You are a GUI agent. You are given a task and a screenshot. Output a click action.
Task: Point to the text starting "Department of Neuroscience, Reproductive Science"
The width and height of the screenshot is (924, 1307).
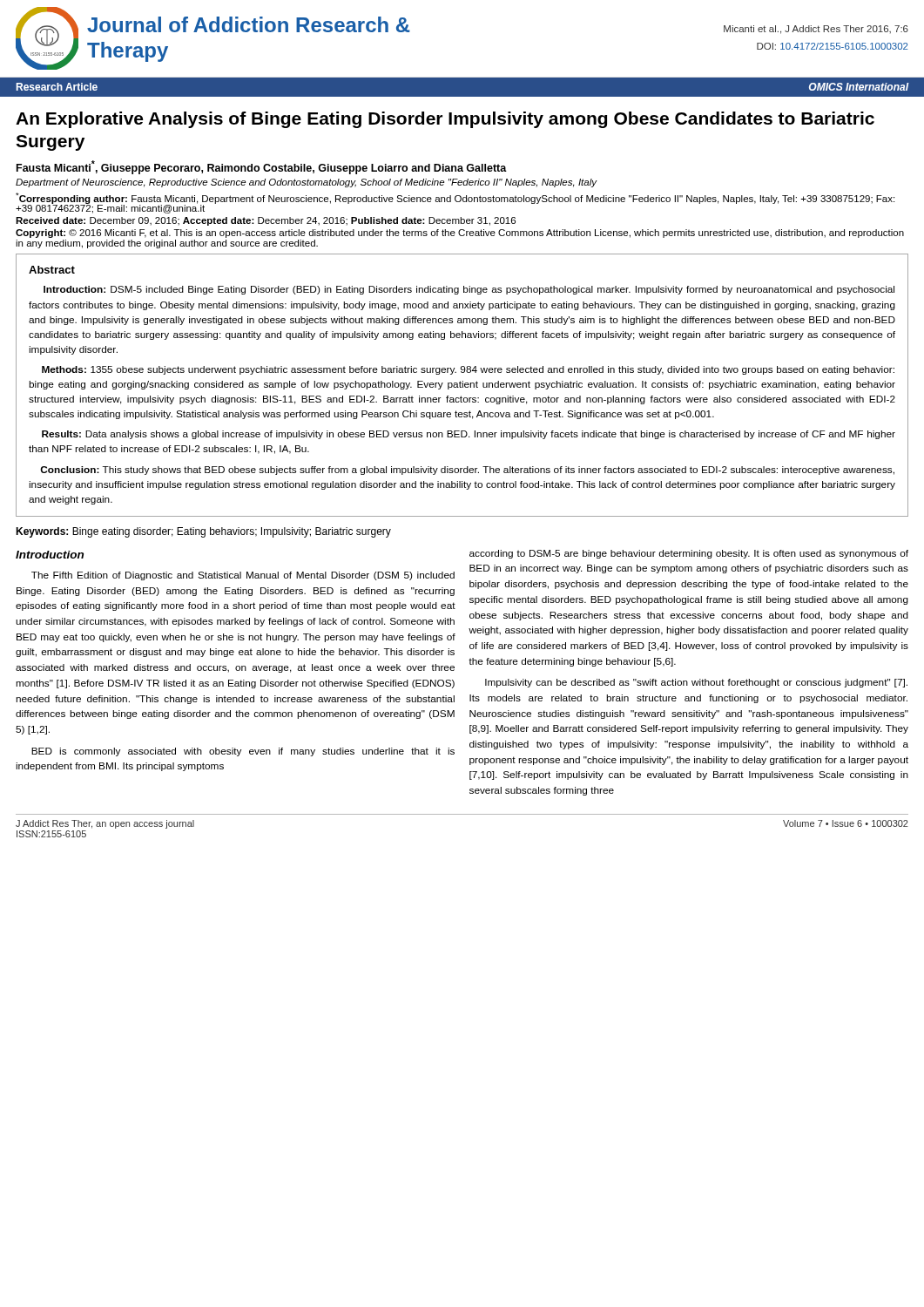pyautogui.click(x=306, y=182)
